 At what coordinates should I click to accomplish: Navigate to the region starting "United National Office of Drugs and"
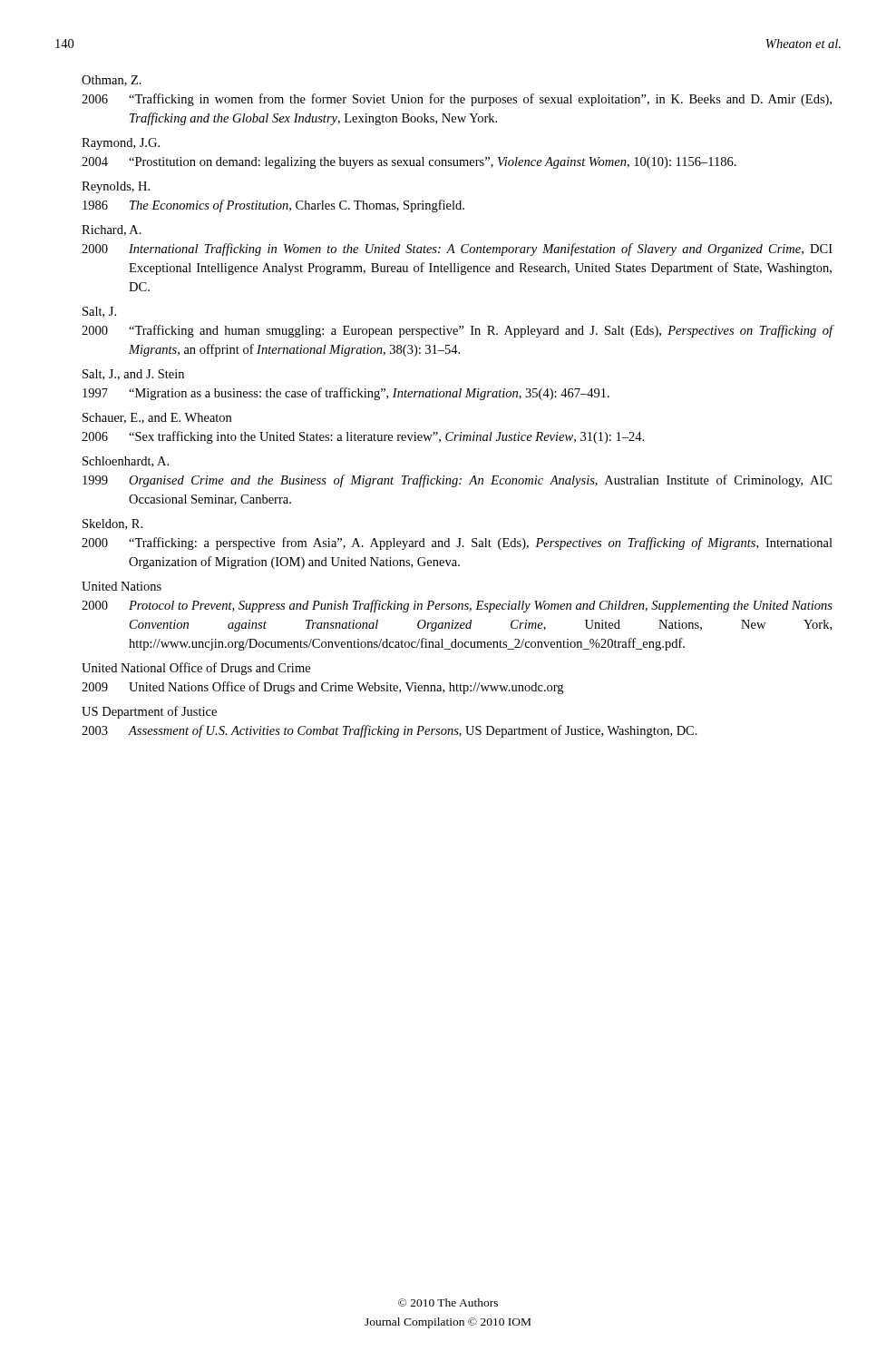click(x=457, y=678)
